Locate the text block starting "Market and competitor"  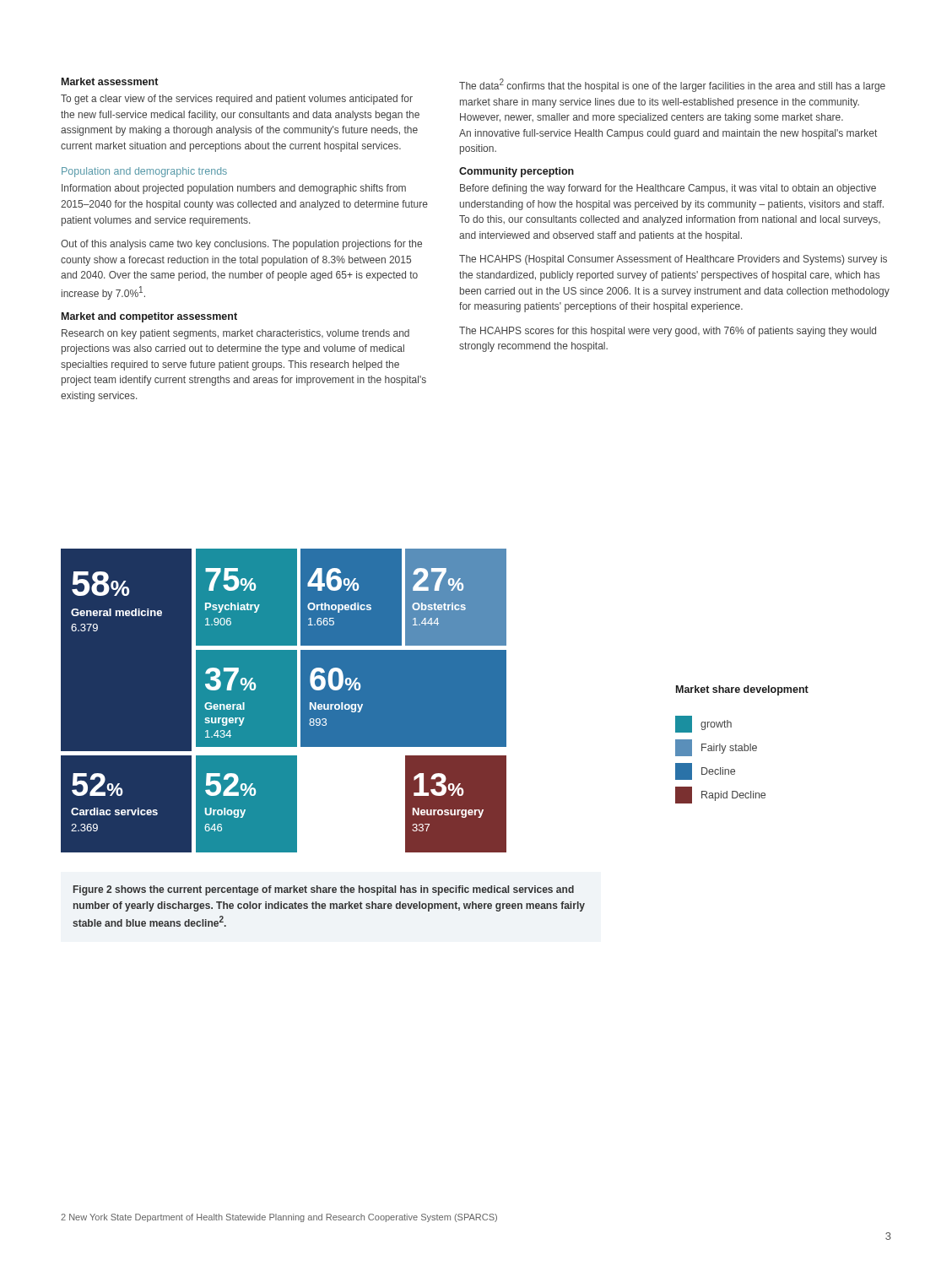pyautogui.click(x=245, y=316)
